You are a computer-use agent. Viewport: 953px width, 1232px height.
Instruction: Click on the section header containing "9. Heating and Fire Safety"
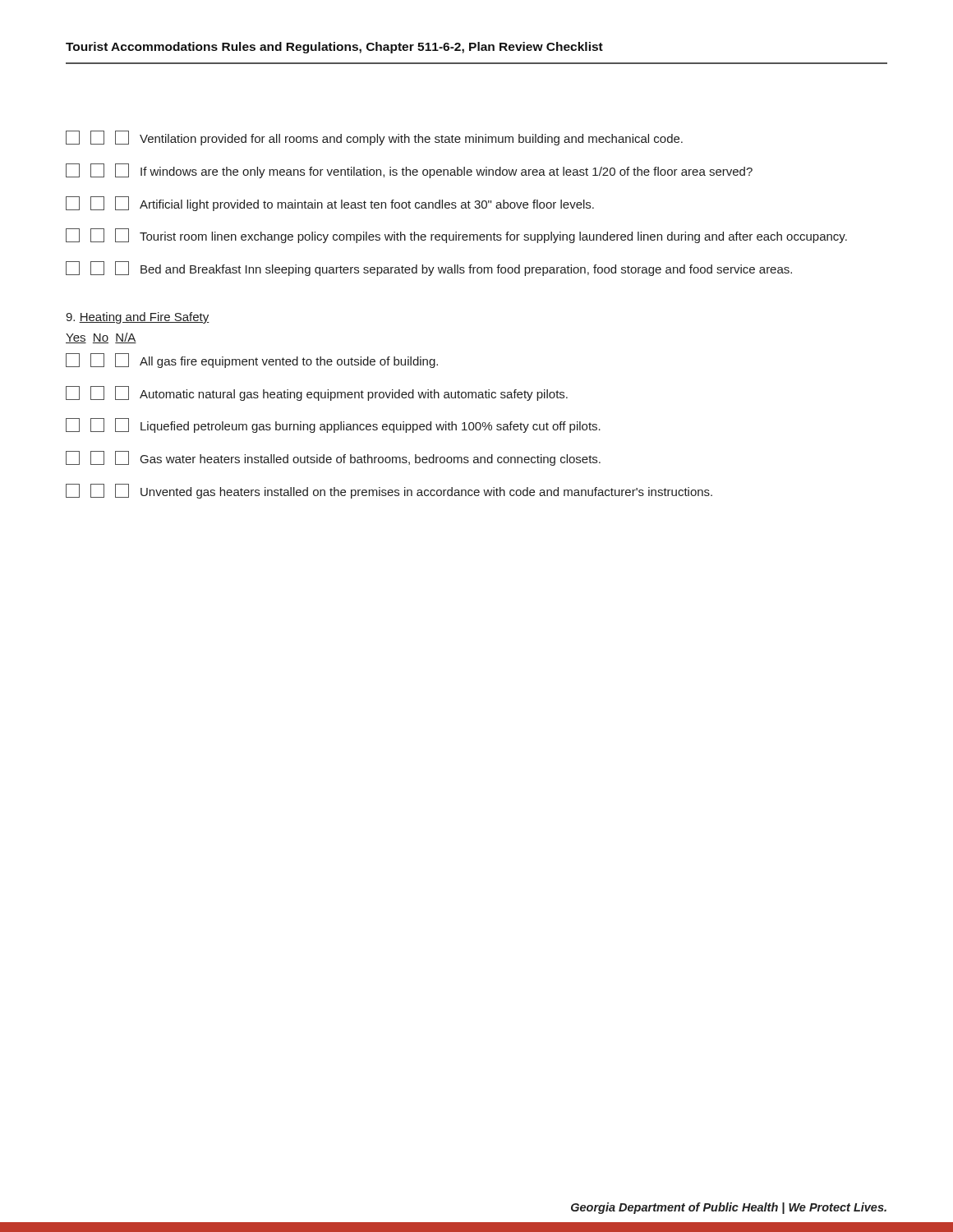(137, 316)
